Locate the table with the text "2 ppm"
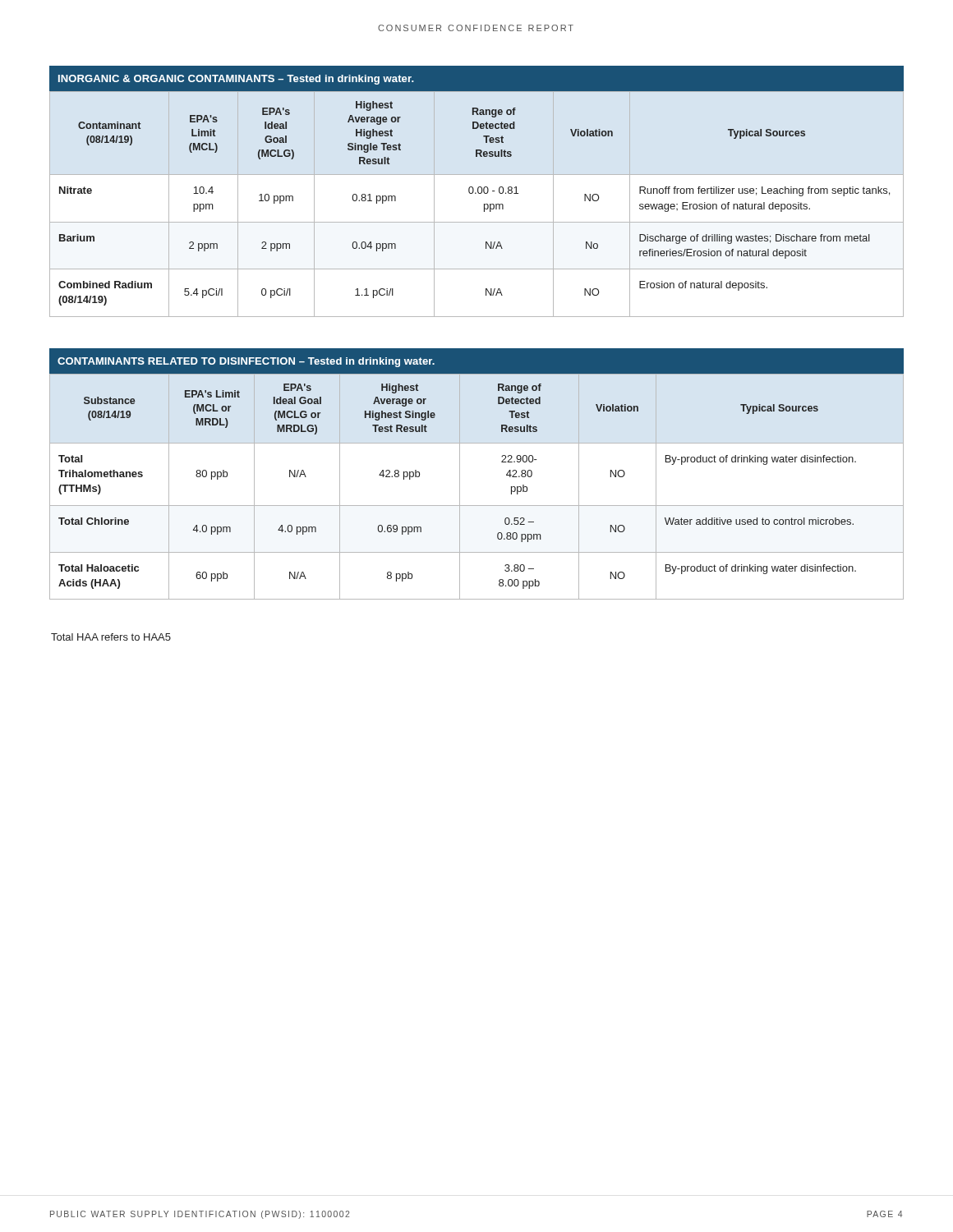 pos(476,191)
